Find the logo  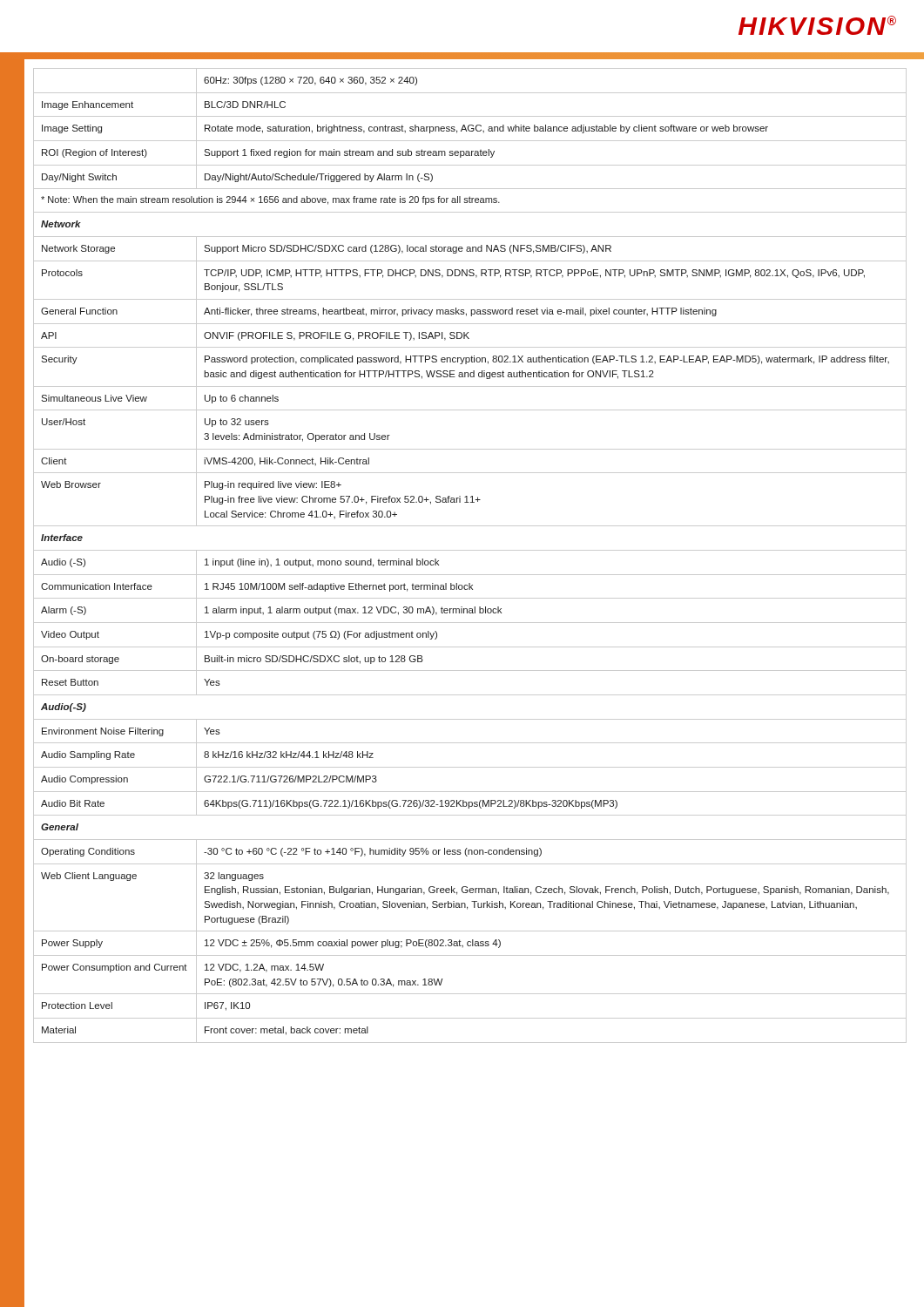pyautogui.click(x=818, y=26)
